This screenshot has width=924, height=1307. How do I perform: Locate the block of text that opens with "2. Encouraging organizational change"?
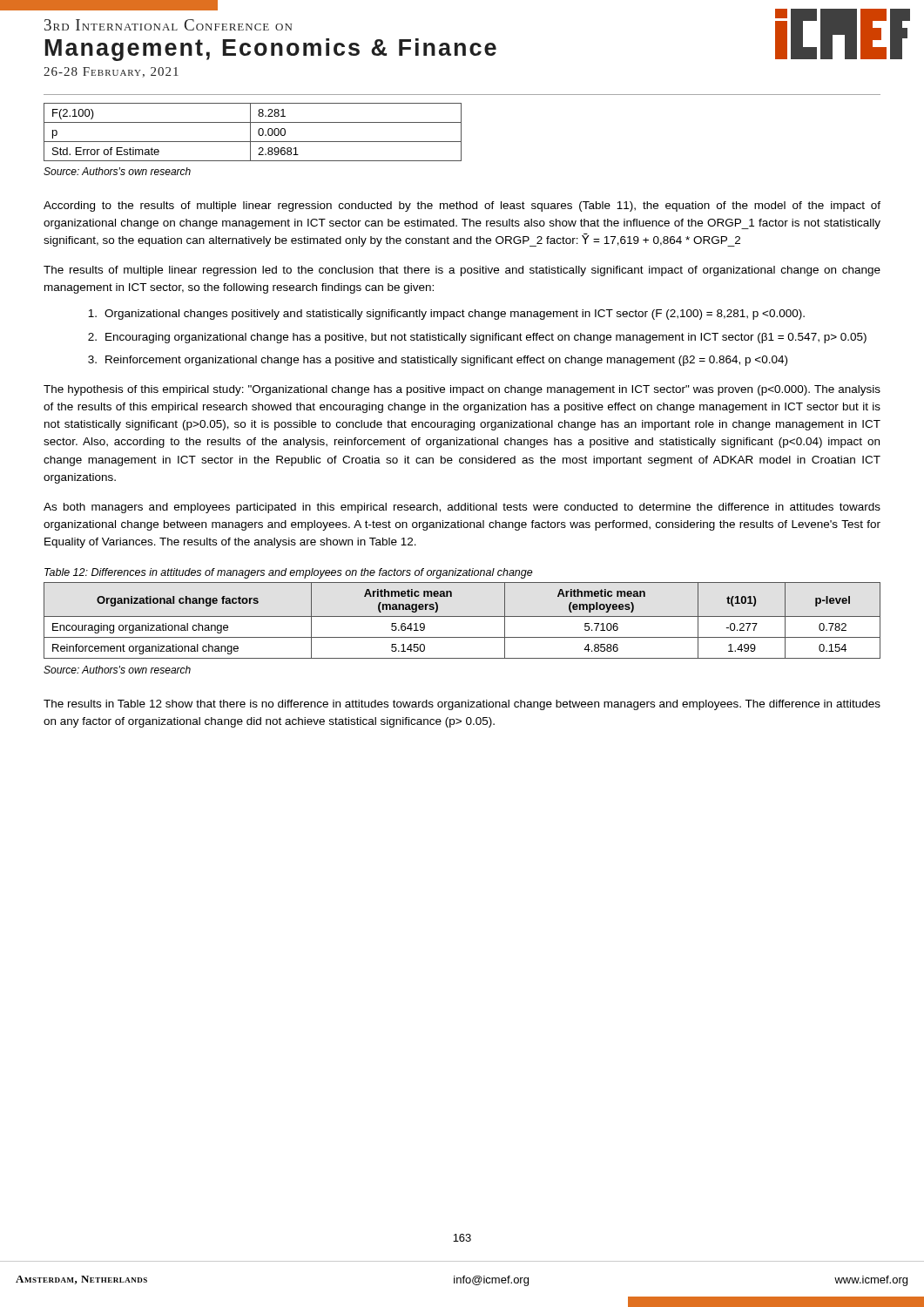point(473,337)
